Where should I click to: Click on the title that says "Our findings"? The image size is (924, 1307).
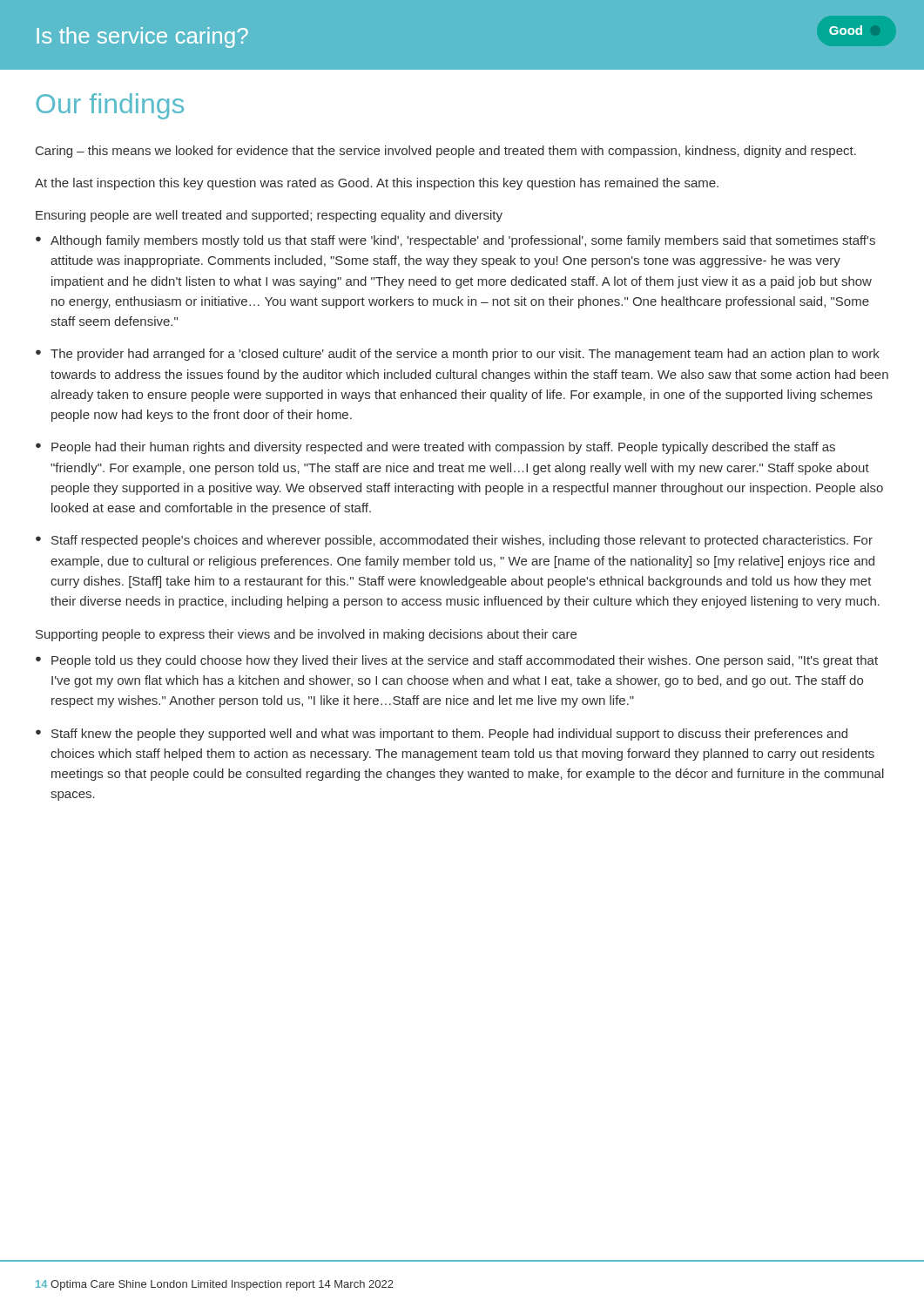(110, 106)
